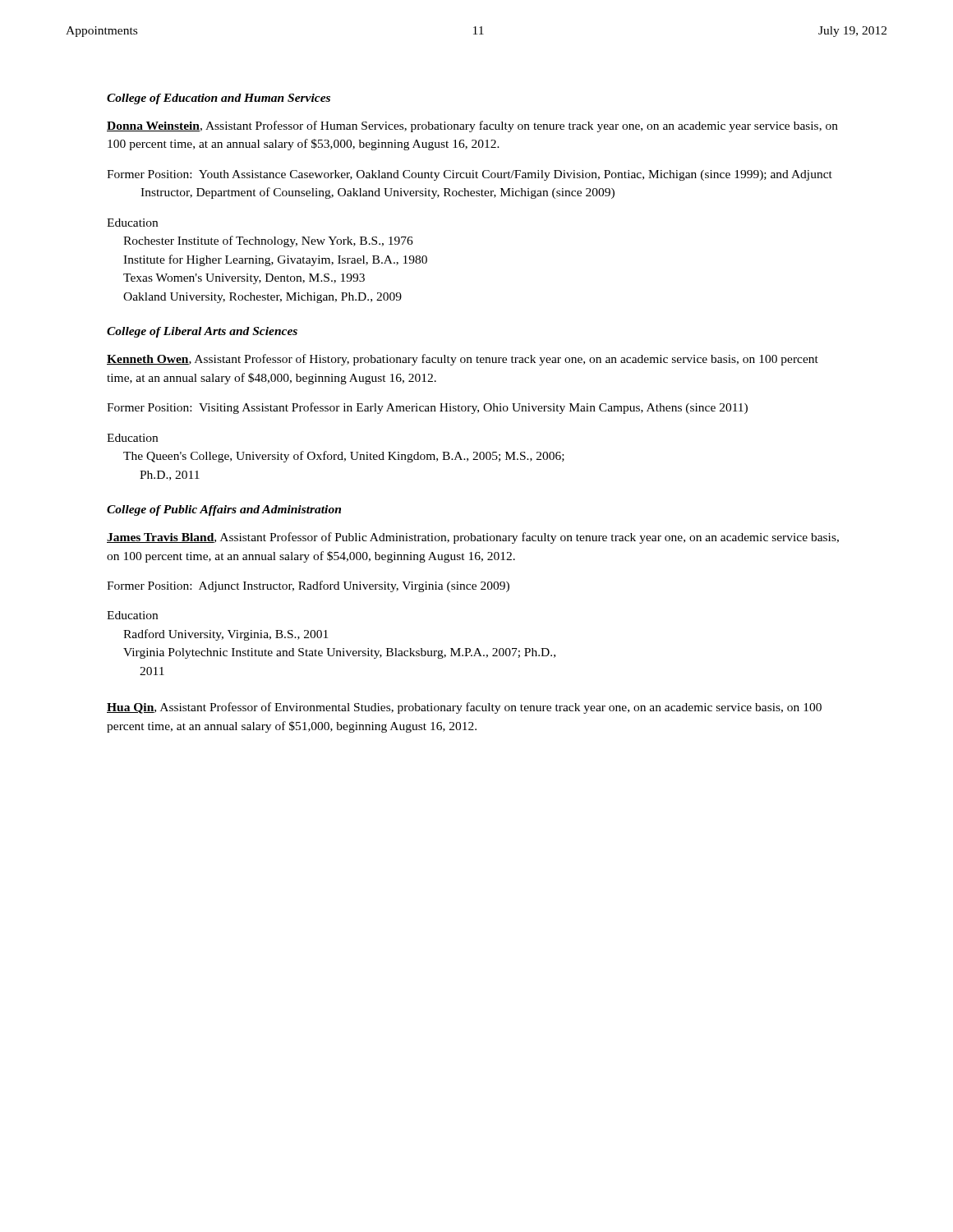Select the text block that reads "James Travis Bland, Assistant Professor of Public"
Screen dimensions: 1232x953
pyautogui.click(x=476, y=547)
